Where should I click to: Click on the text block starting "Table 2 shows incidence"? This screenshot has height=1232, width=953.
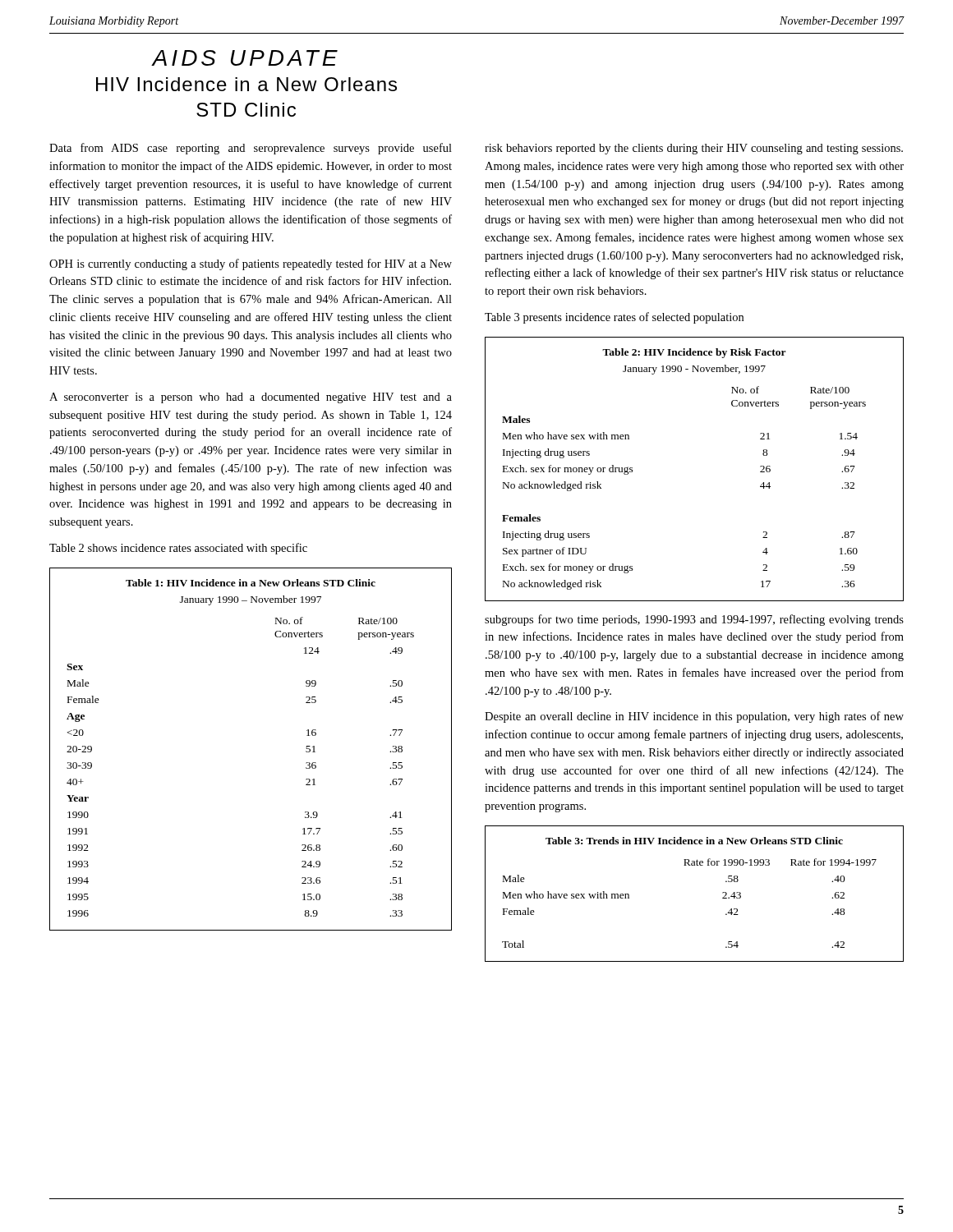(x=178, y=548)
